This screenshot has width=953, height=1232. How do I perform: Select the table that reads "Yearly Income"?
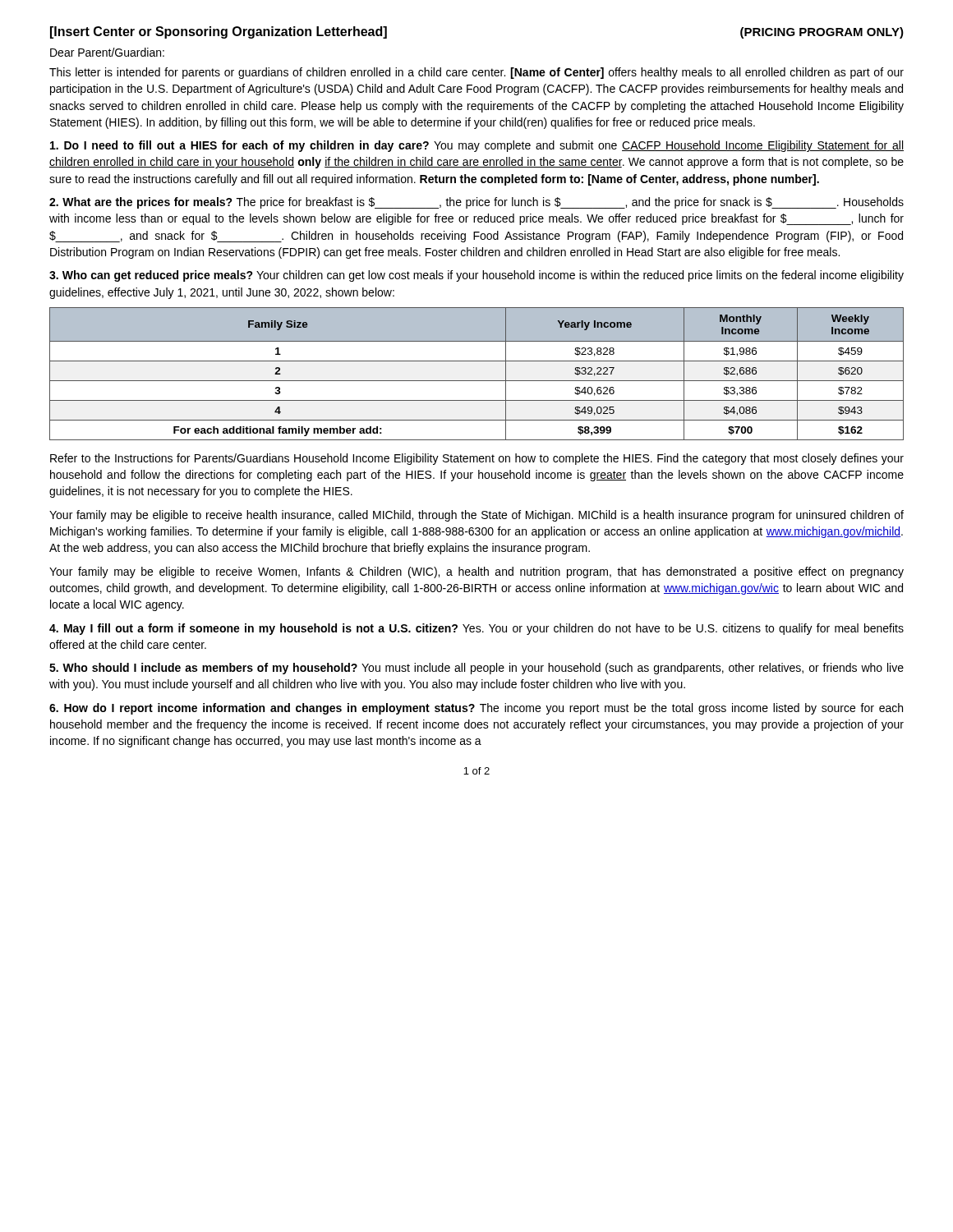click(476, 374)
